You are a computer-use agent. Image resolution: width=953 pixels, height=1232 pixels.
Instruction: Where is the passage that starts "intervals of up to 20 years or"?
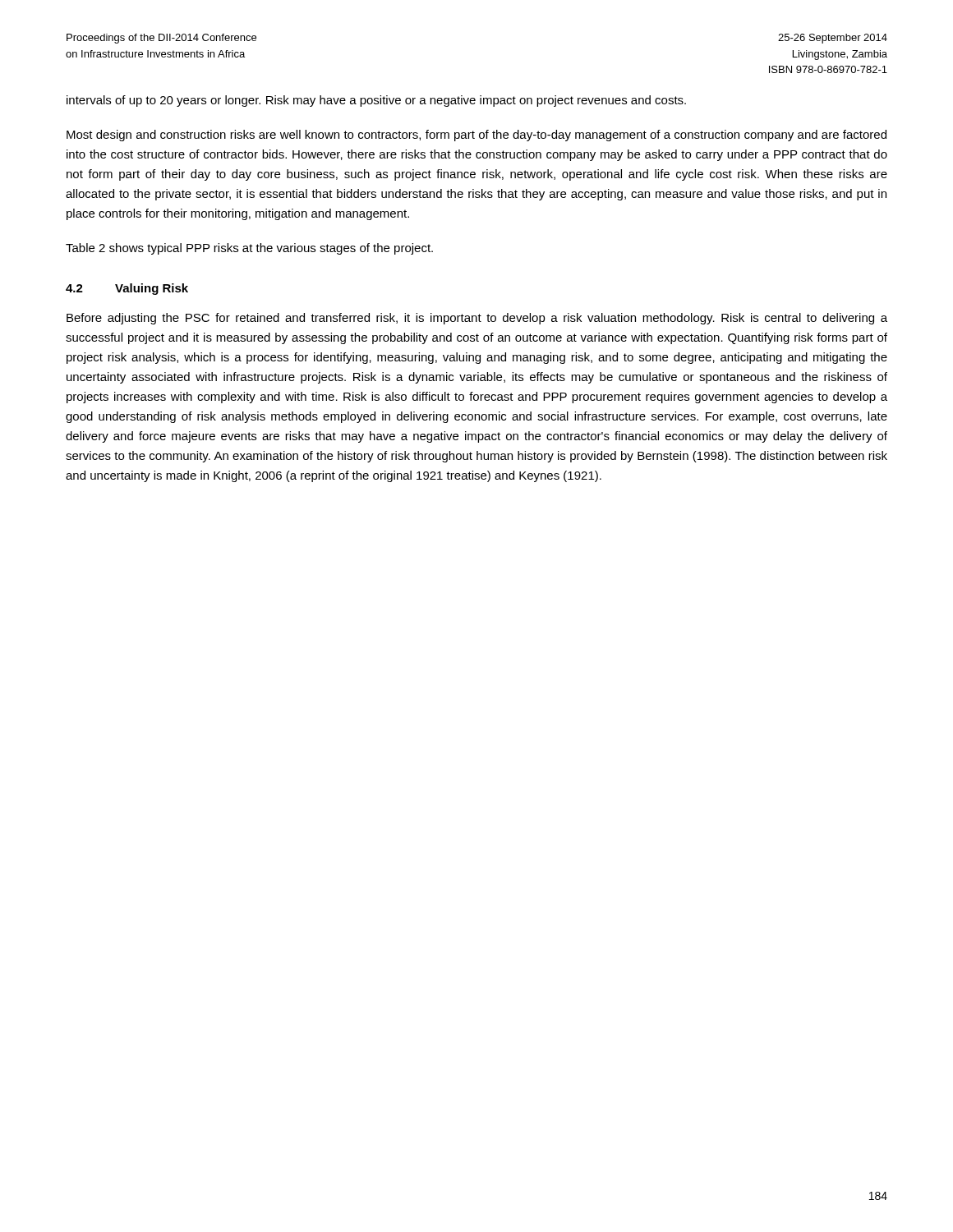point(376,100)
